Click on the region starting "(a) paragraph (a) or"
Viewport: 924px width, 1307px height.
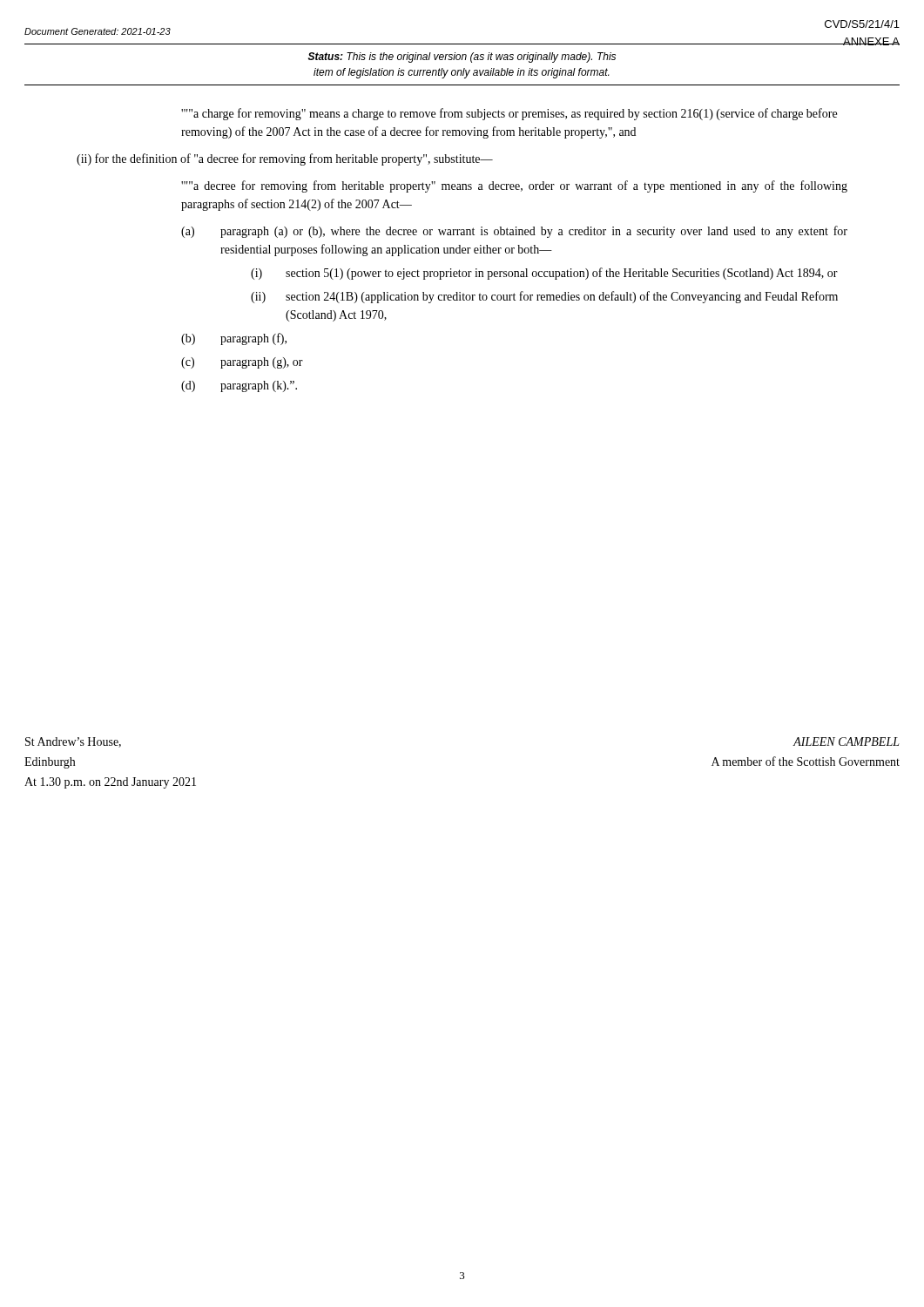click(x=514, y=240)
